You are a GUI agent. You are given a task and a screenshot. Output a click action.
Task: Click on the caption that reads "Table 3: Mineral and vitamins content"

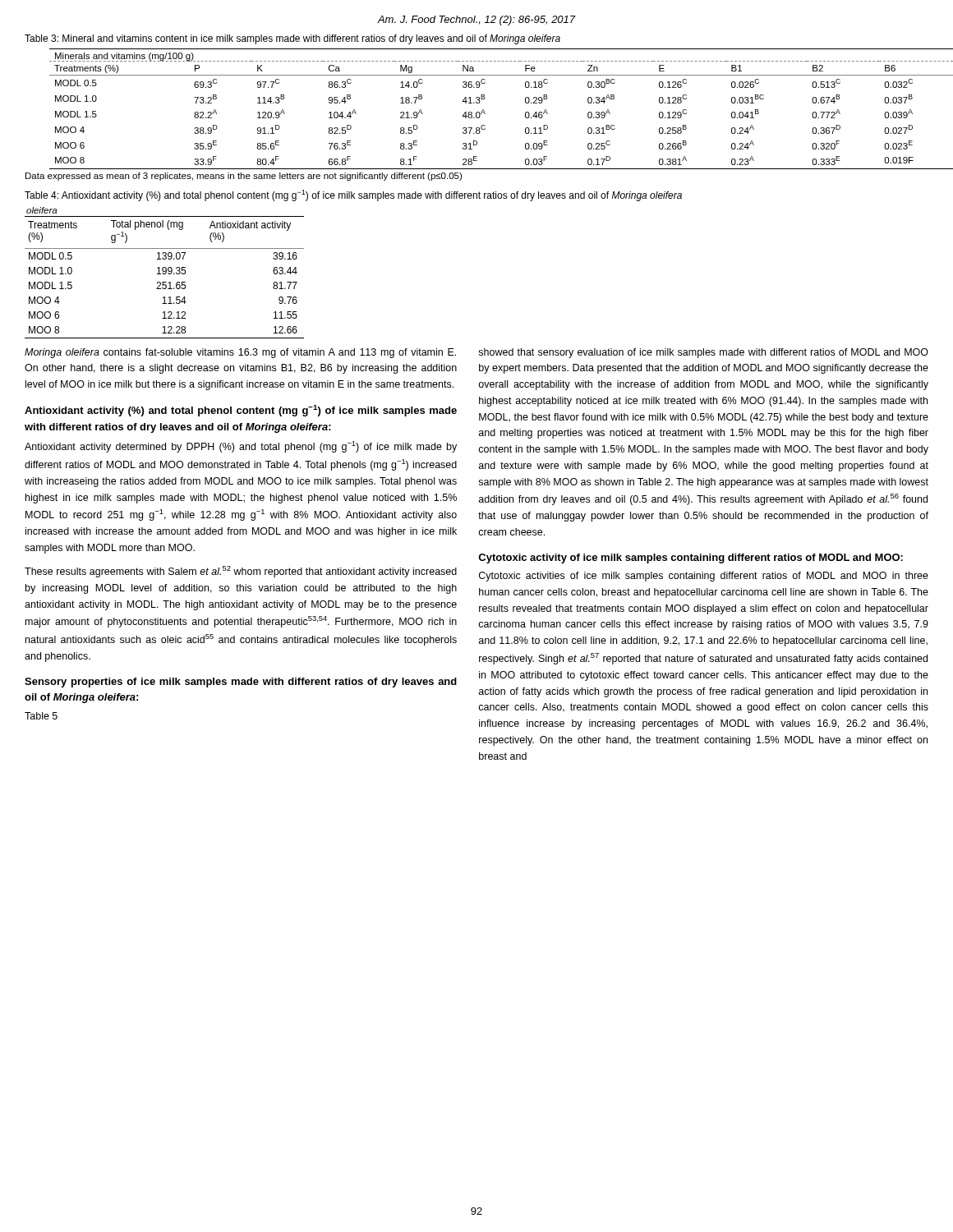tap(293, 39)
